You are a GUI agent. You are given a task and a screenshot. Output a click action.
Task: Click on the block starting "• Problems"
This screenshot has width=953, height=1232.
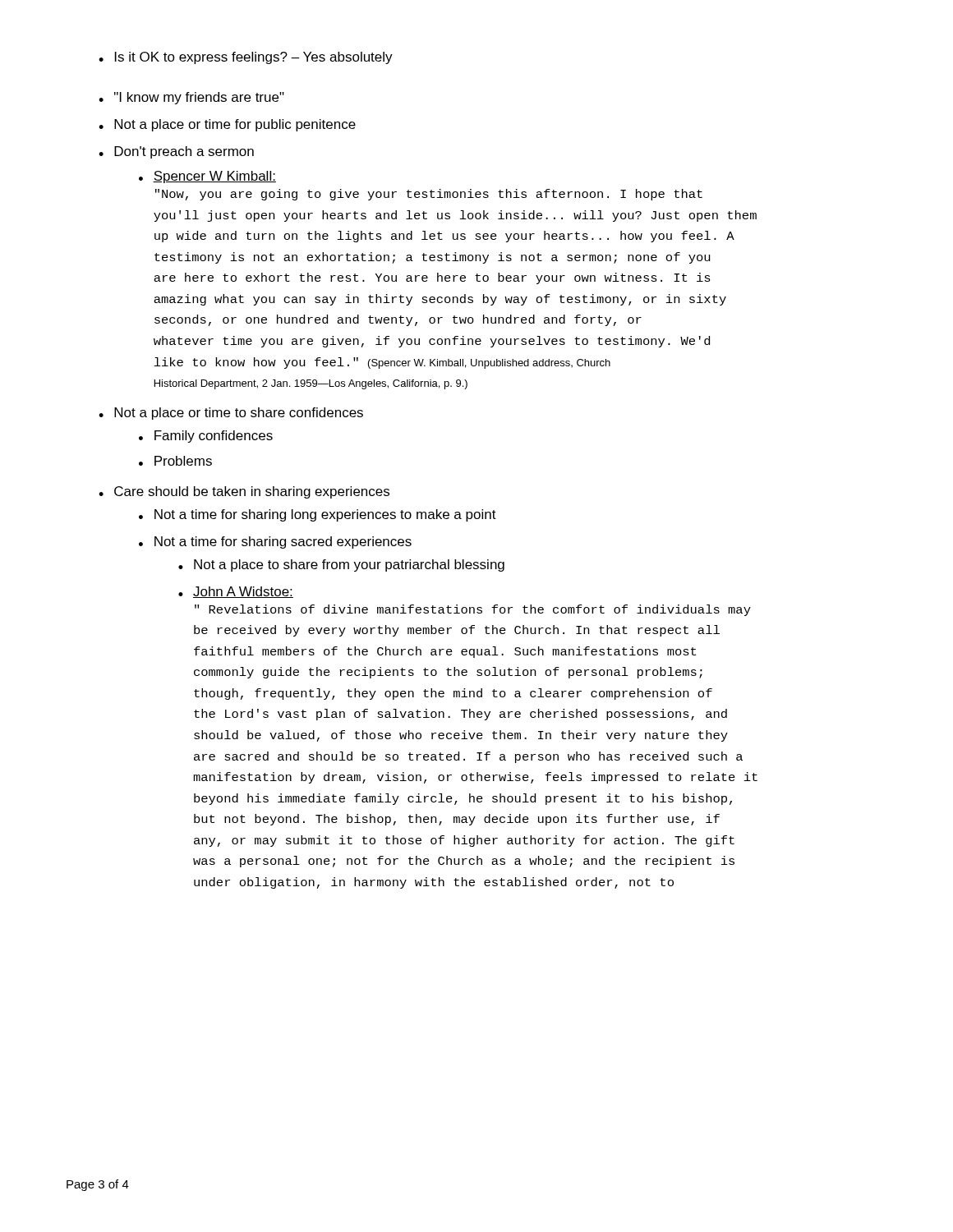[175, 464]
